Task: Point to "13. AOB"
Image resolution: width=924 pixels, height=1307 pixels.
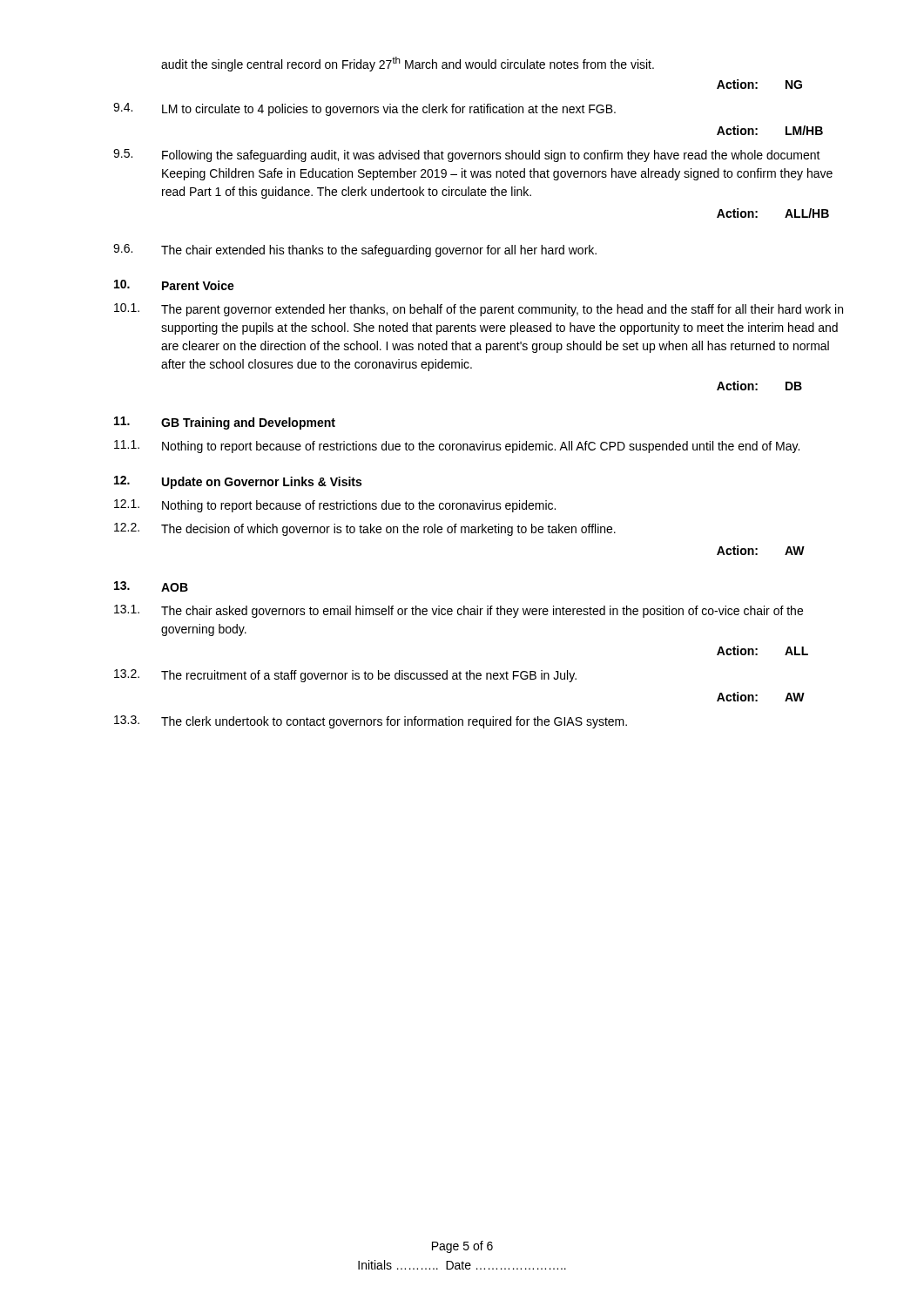Action: coord(170,586)
